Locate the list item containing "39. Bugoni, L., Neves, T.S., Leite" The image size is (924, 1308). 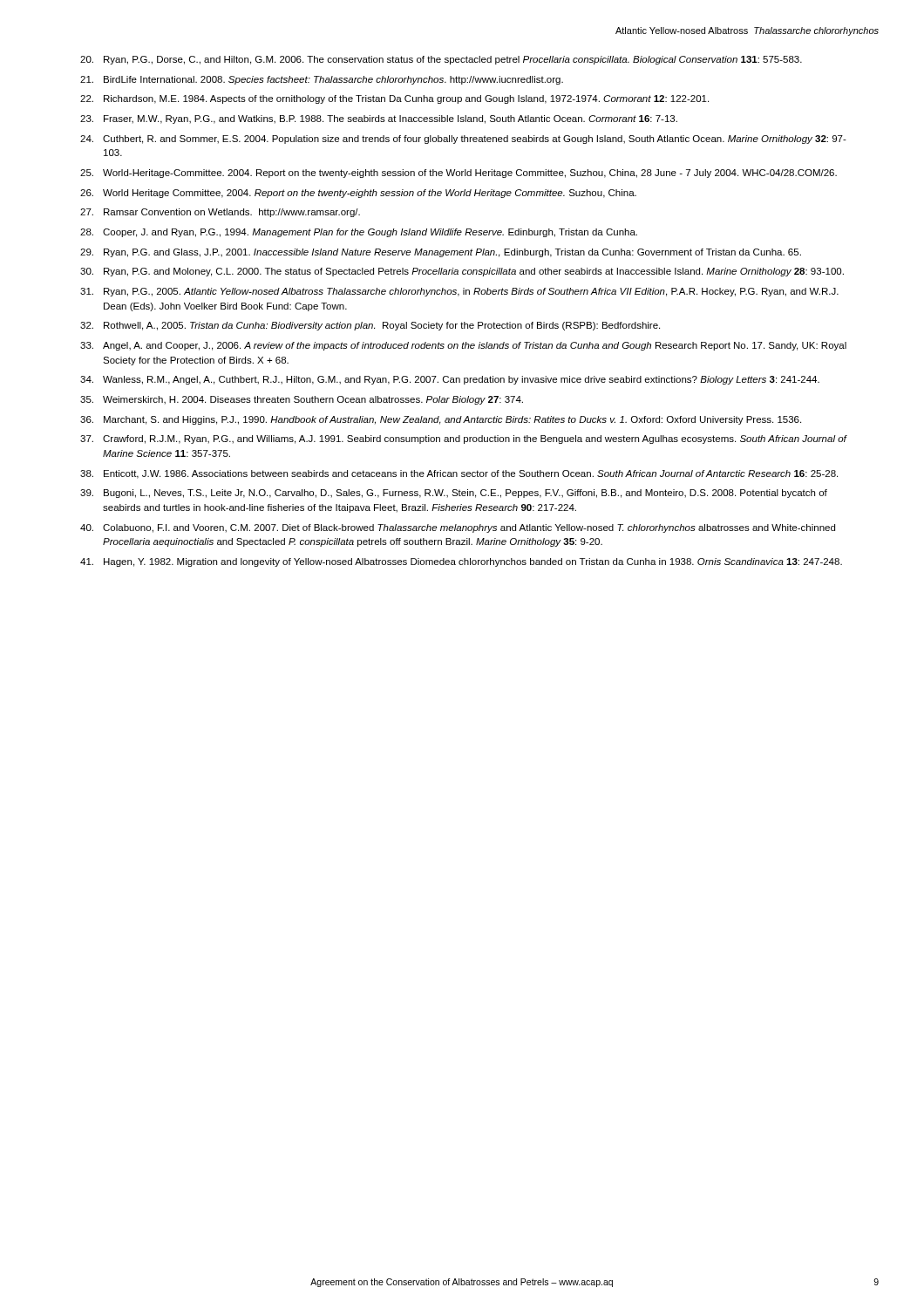click(x=462, y=501)
